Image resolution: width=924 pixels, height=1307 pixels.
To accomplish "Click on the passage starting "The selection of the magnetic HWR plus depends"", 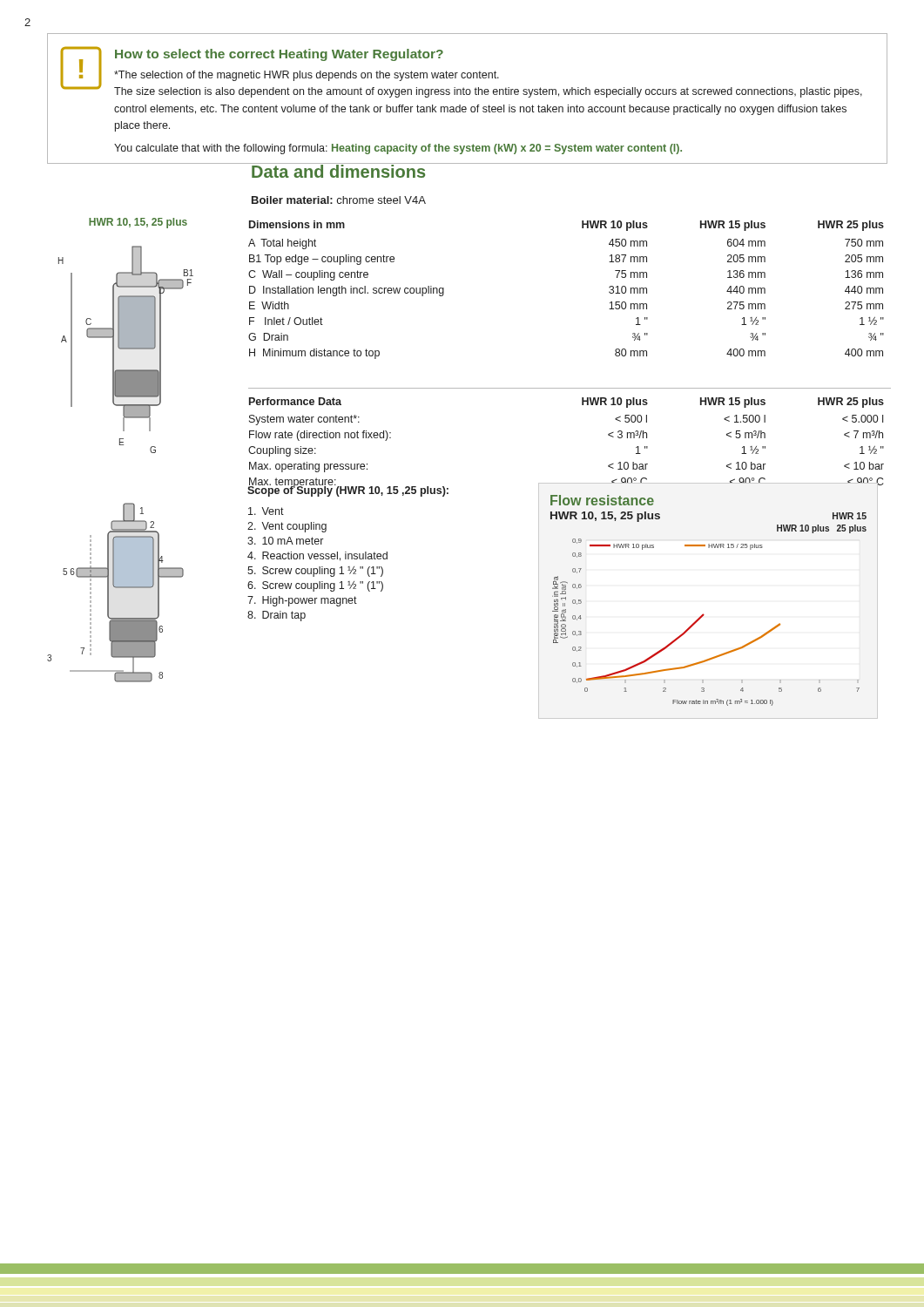I will pos(488,100).
